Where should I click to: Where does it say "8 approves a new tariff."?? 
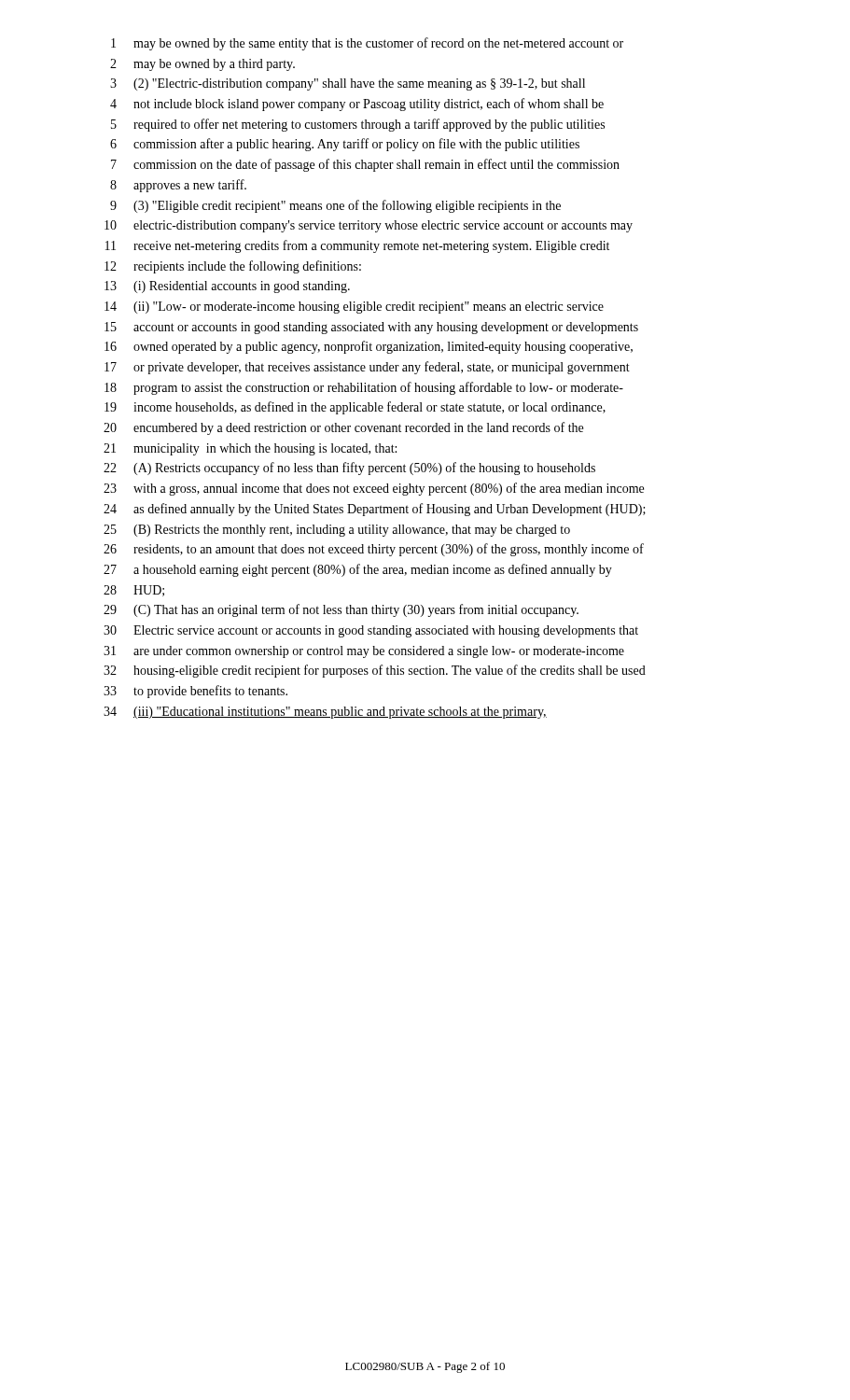click(x=178, y=186)
